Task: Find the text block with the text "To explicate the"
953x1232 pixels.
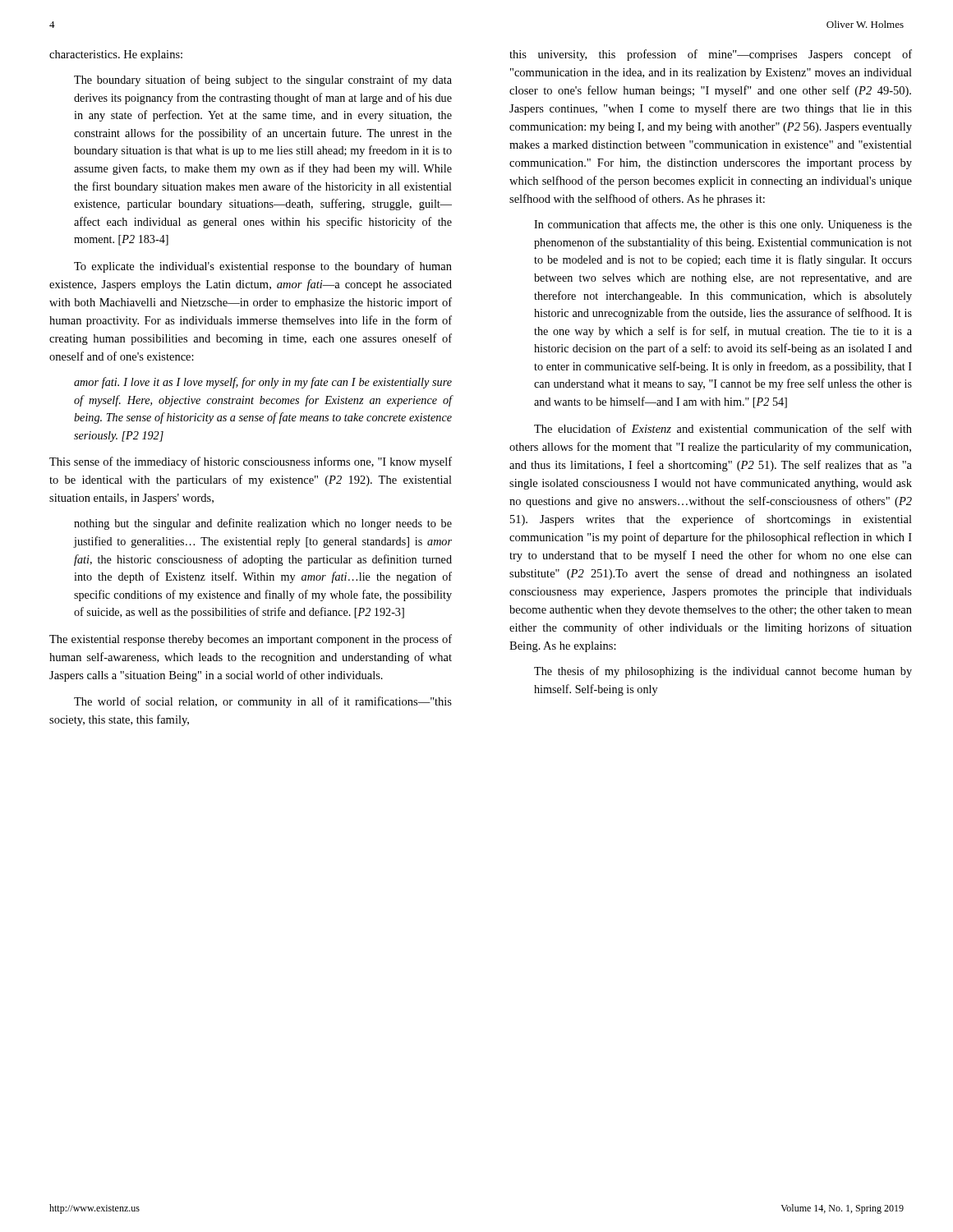Action: [251, 311]
